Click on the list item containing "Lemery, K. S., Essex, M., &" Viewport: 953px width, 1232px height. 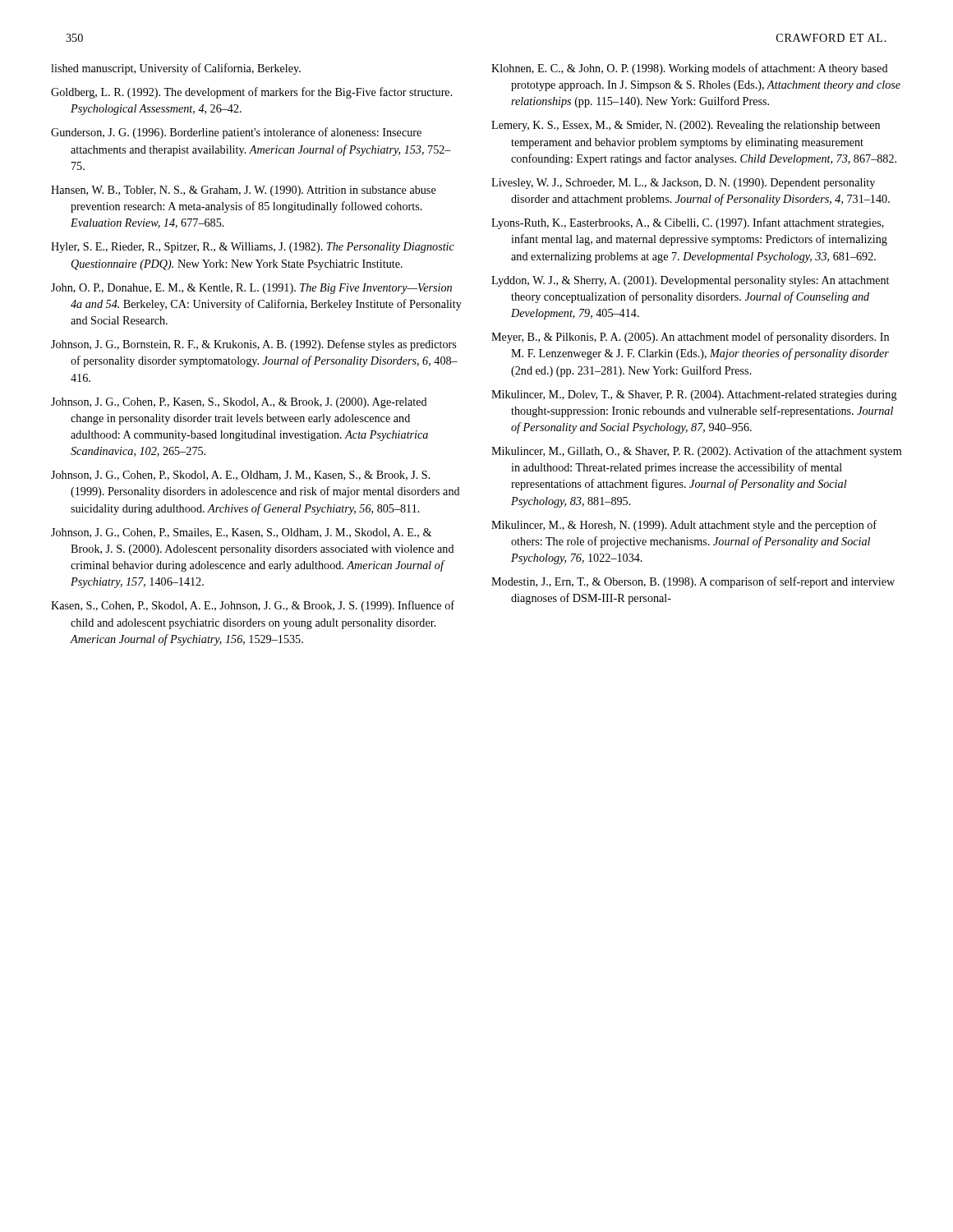click(694, 142)
